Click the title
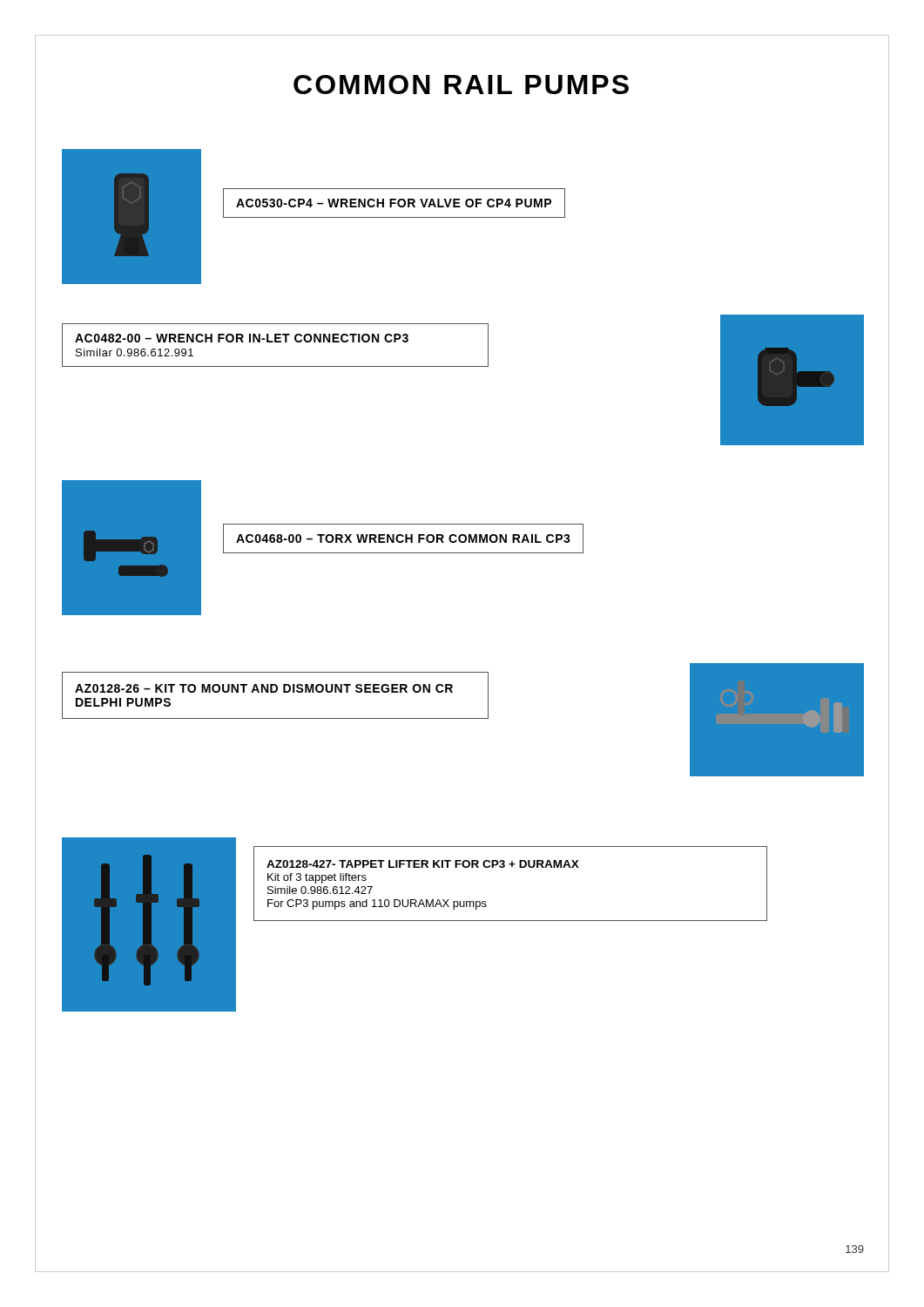This screenshot has height=1307, width=924. 462,85
